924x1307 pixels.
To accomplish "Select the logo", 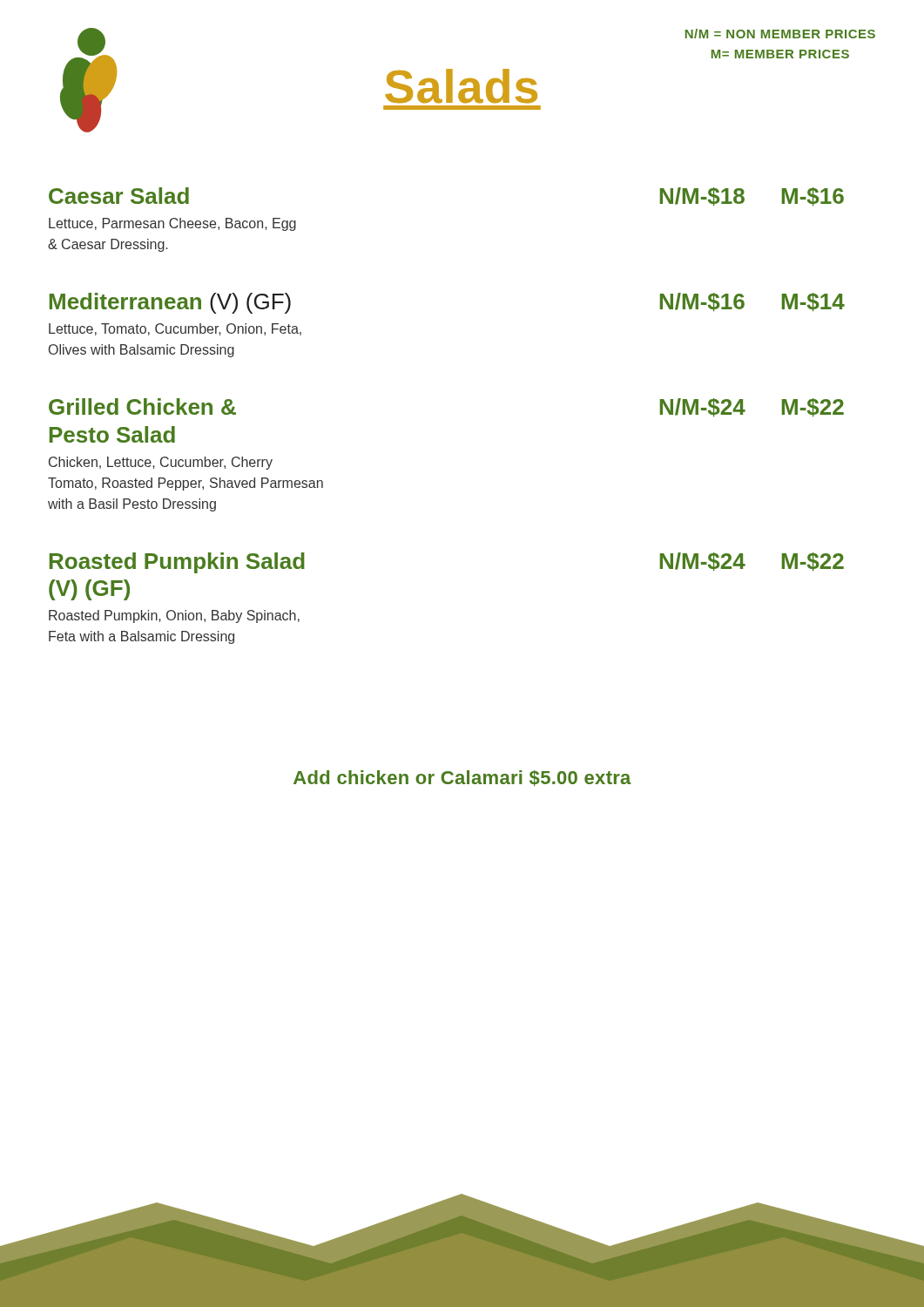I will (x=91, y=83).
